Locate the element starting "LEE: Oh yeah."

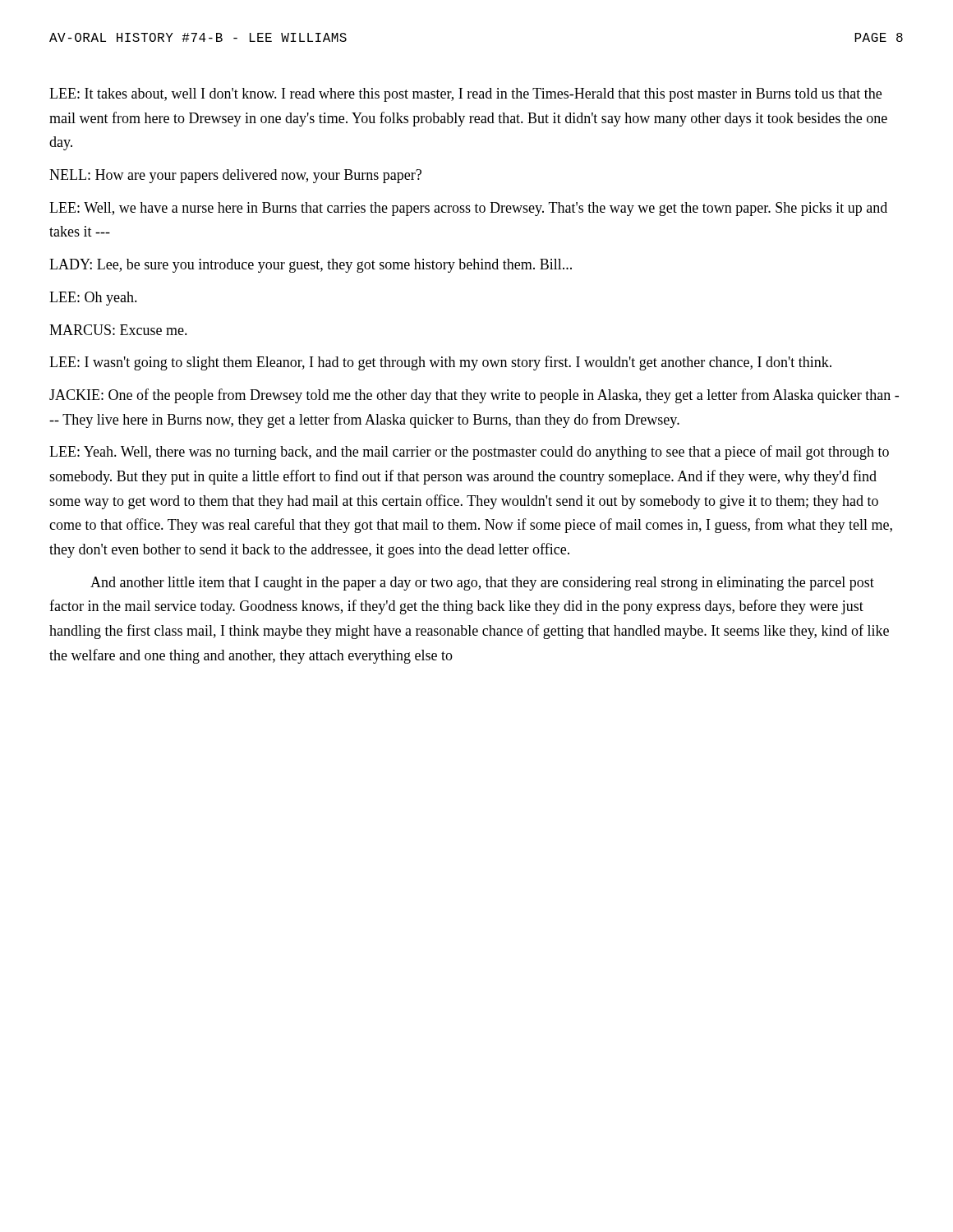pos(93,297)
